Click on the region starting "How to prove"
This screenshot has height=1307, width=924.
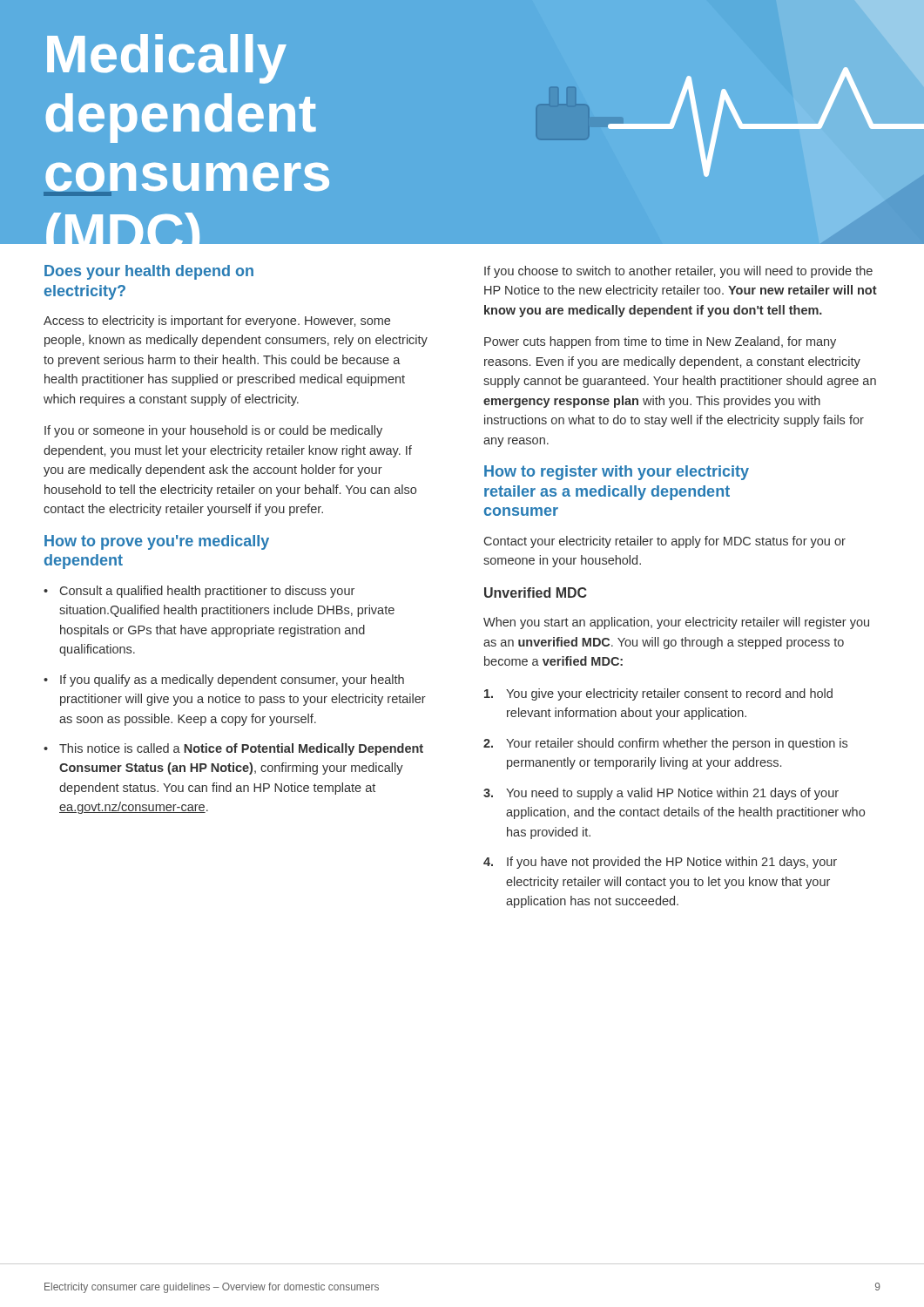[x=240, y=551]
